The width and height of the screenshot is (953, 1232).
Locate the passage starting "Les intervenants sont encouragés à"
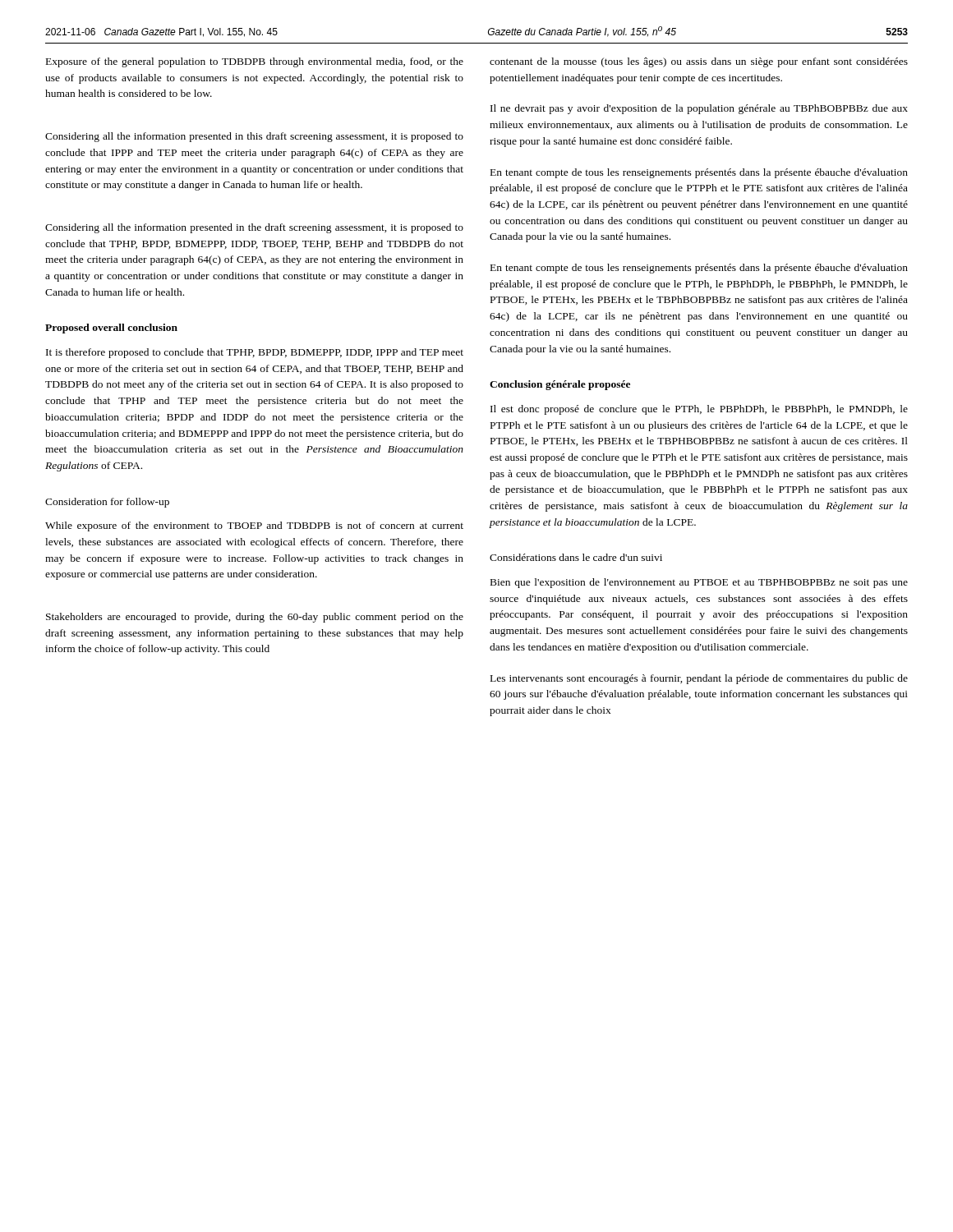699,694
